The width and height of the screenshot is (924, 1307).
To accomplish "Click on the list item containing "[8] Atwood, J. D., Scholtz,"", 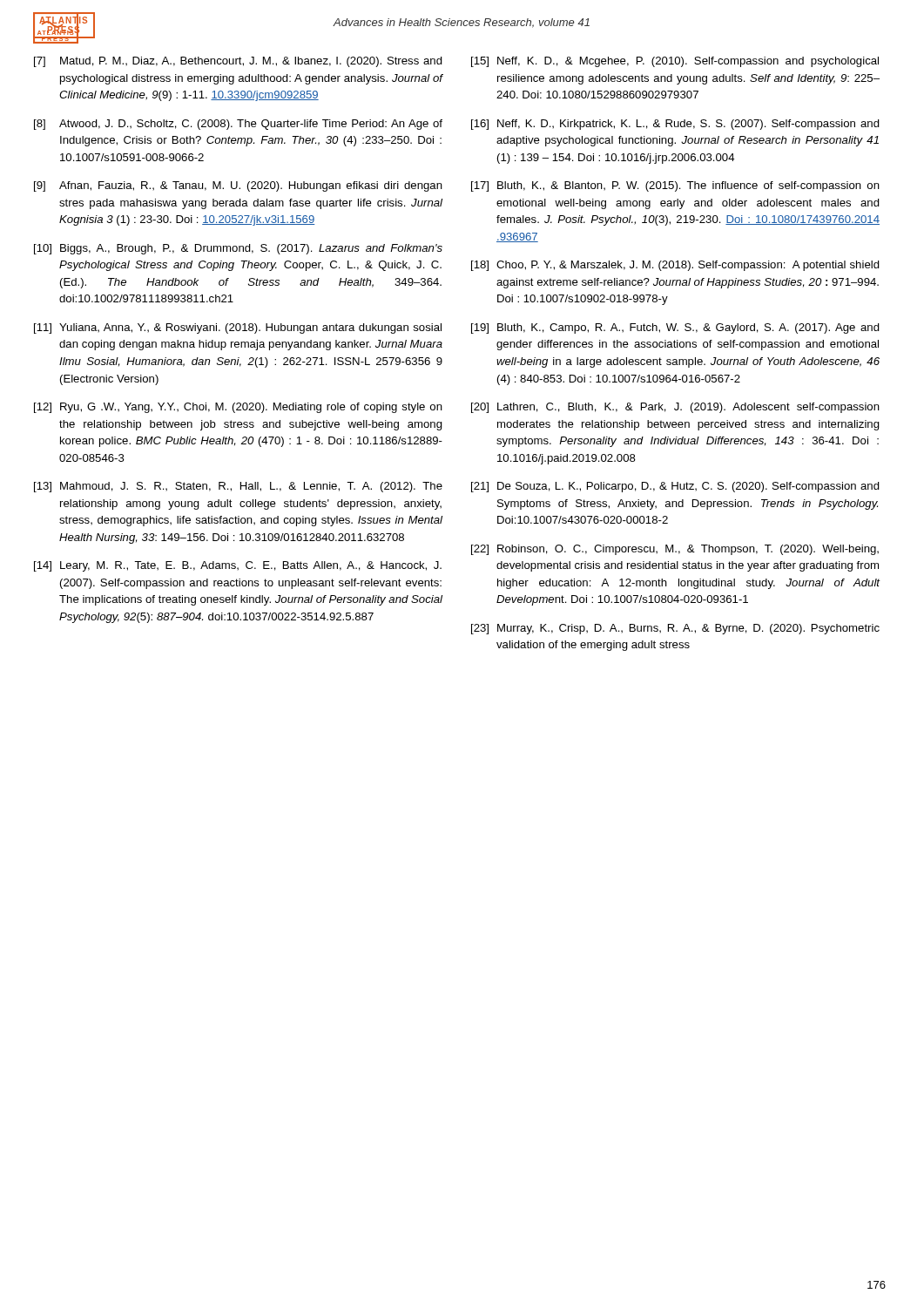I will [238, 140].
